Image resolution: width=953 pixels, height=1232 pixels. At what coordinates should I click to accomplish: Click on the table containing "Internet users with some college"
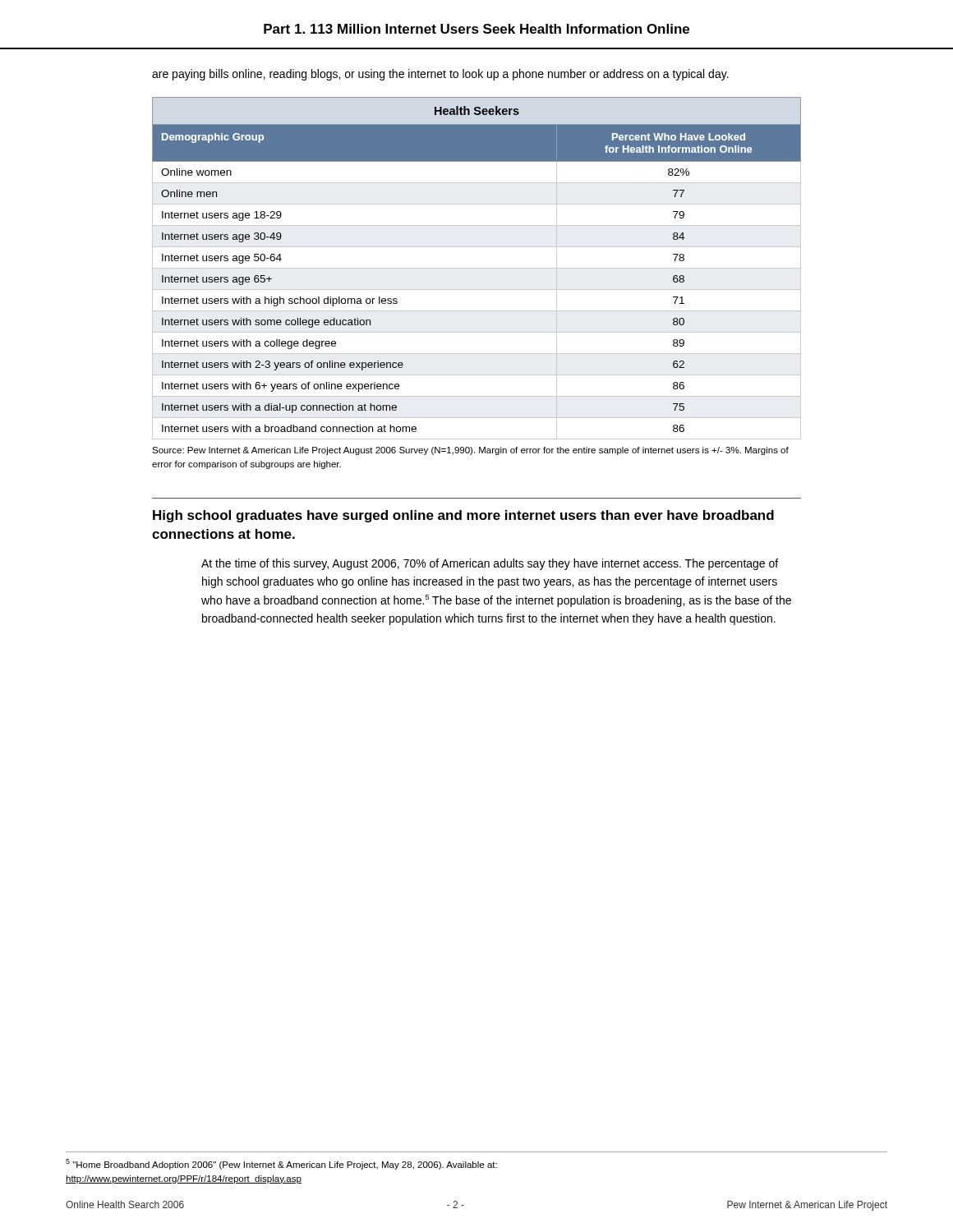[476, 268]
